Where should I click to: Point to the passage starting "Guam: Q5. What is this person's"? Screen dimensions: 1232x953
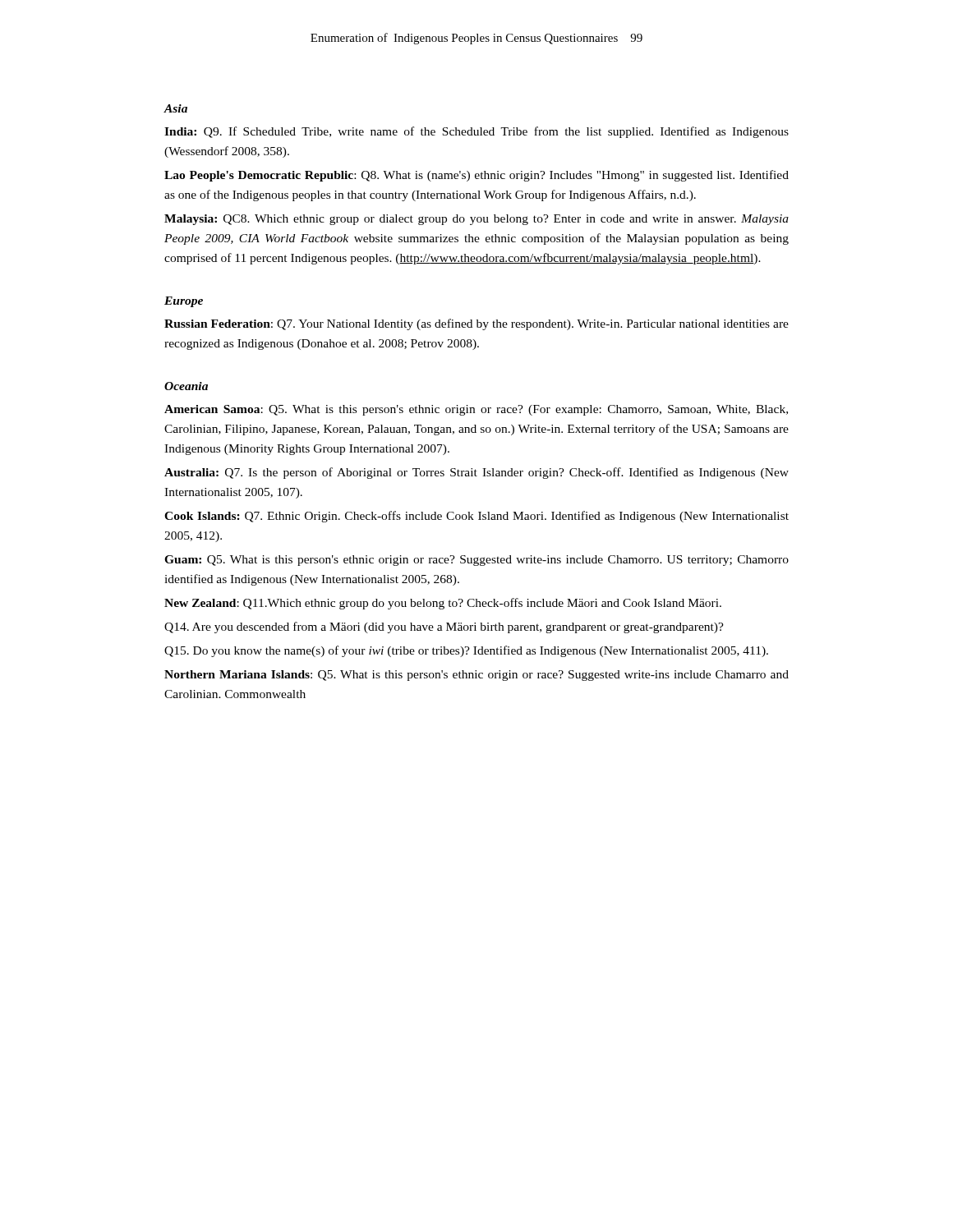tap(476, 569)
